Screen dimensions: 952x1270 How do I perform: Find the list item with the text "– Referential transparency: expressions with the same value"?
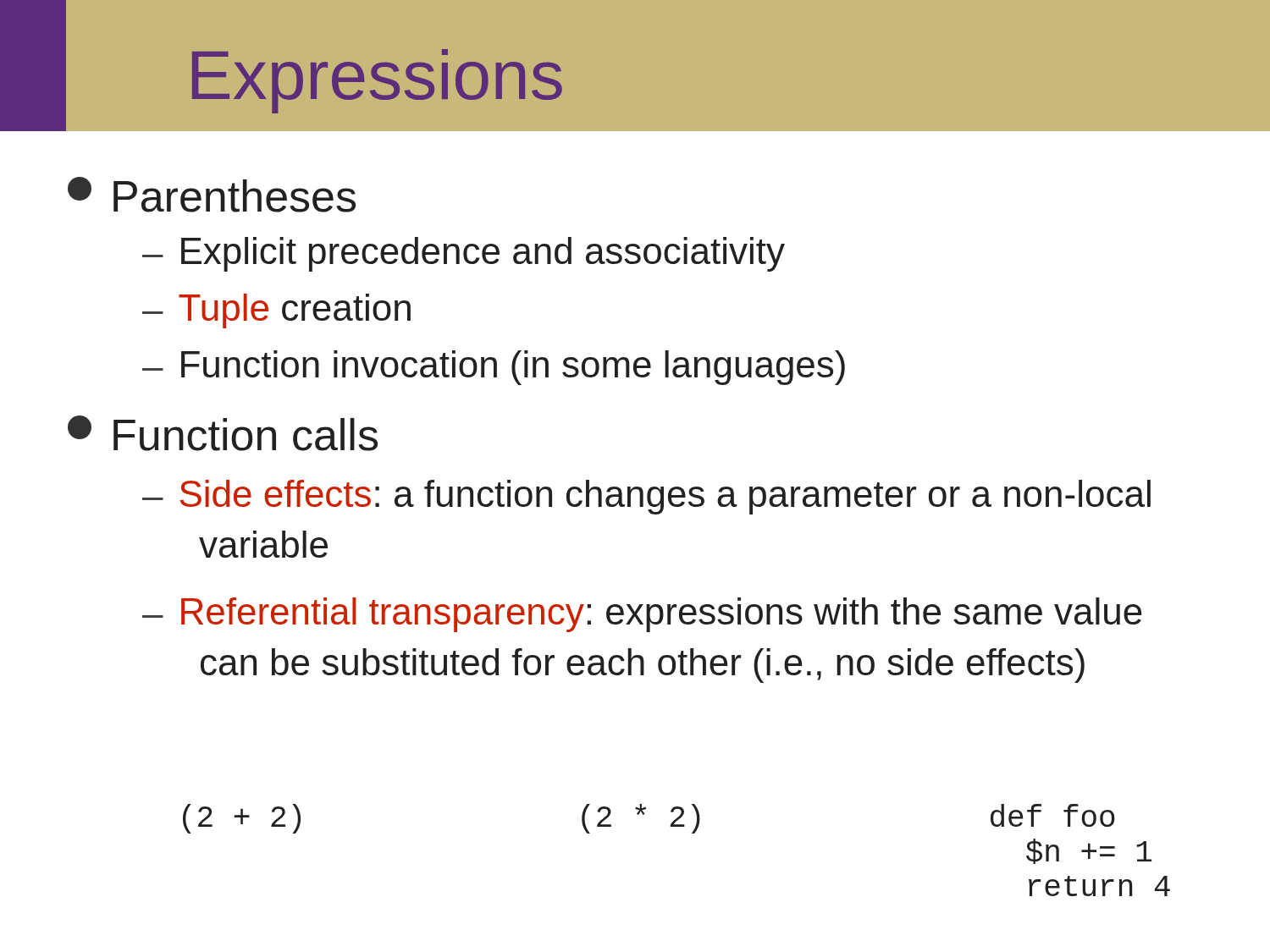click(x=643, y=637)
